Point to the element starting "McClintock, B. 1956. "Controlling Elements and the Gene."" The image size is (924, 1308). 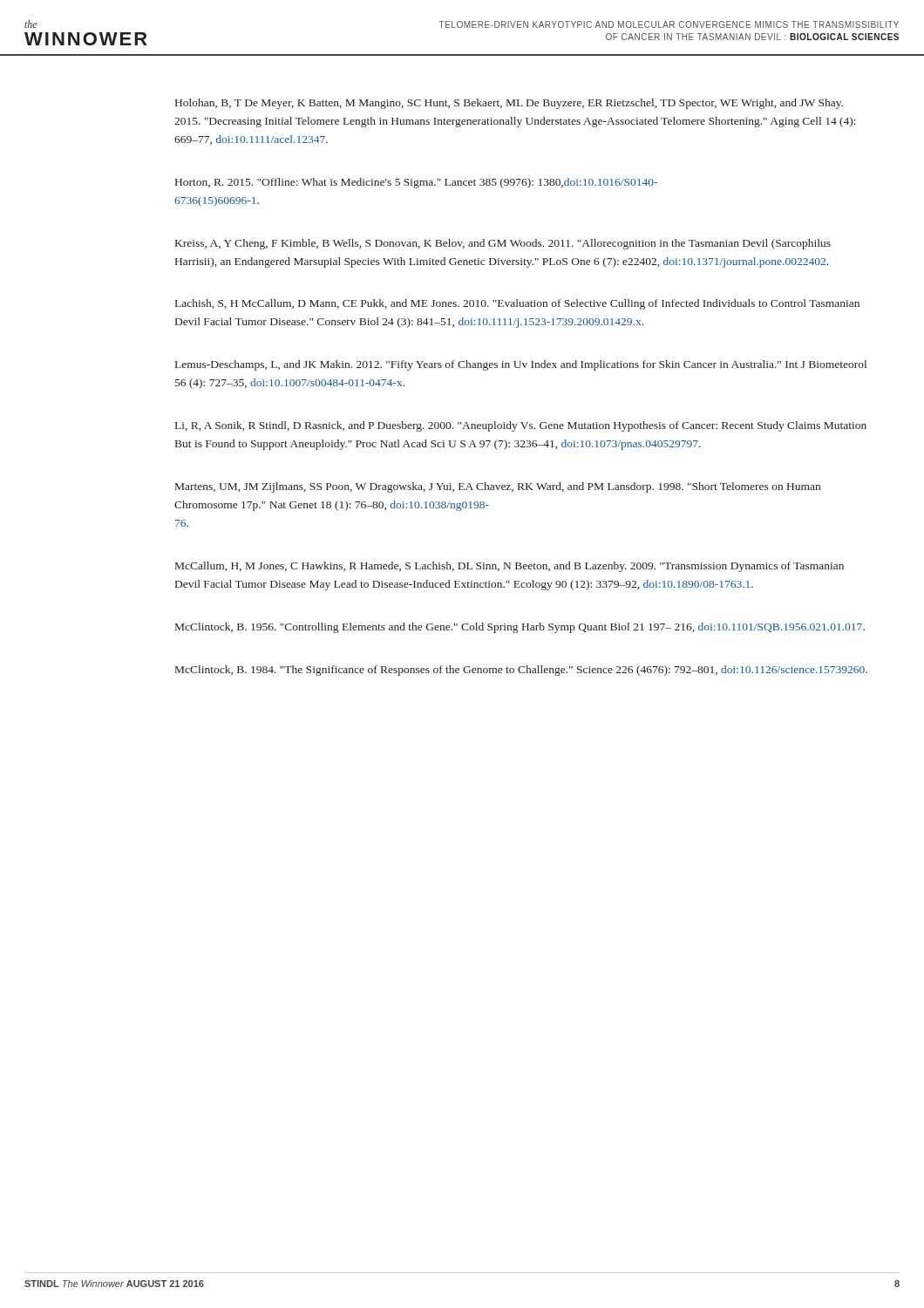(x=520, y=626)
